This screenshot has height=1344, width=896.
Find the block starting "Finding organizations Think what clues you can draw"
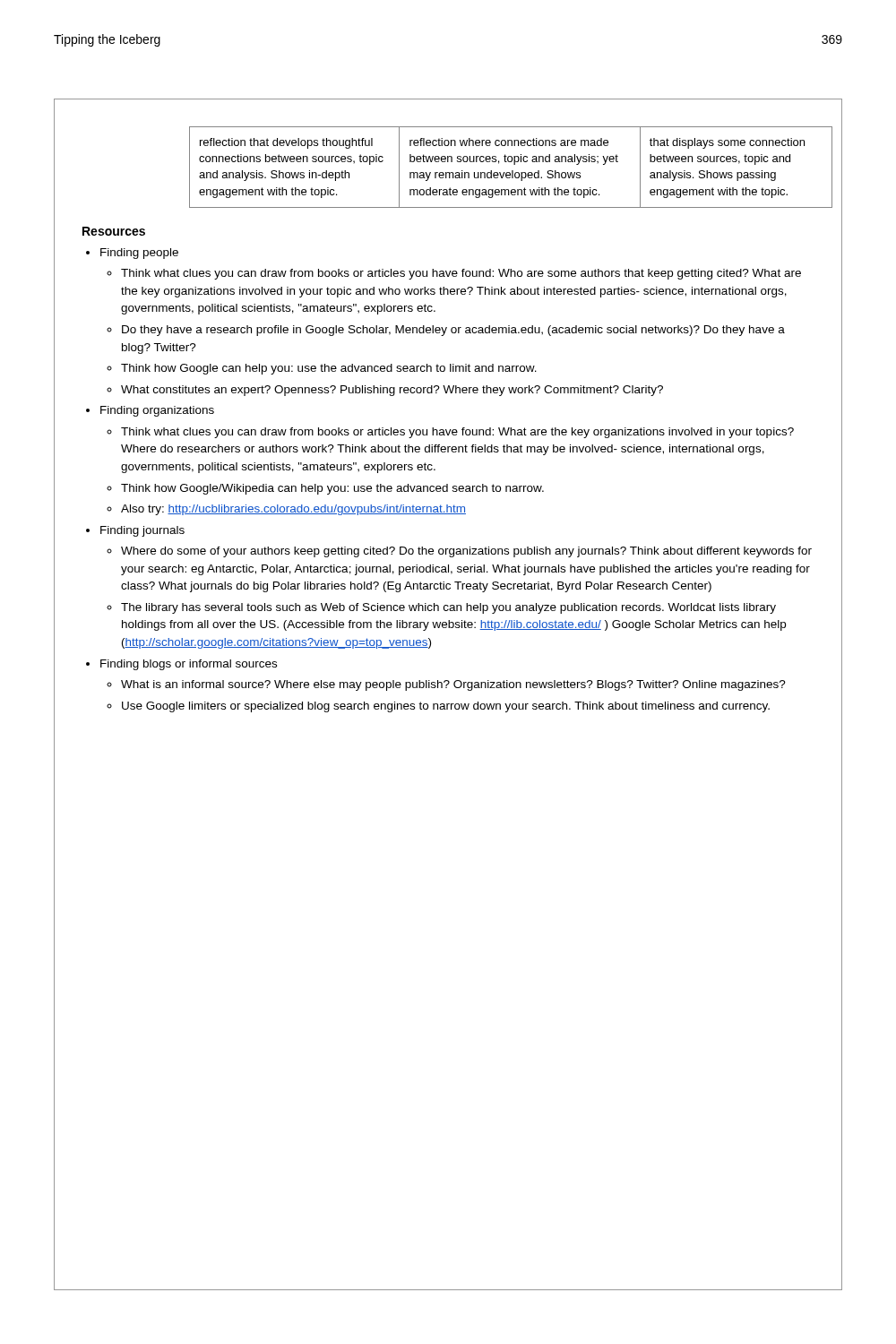(457, 461)
